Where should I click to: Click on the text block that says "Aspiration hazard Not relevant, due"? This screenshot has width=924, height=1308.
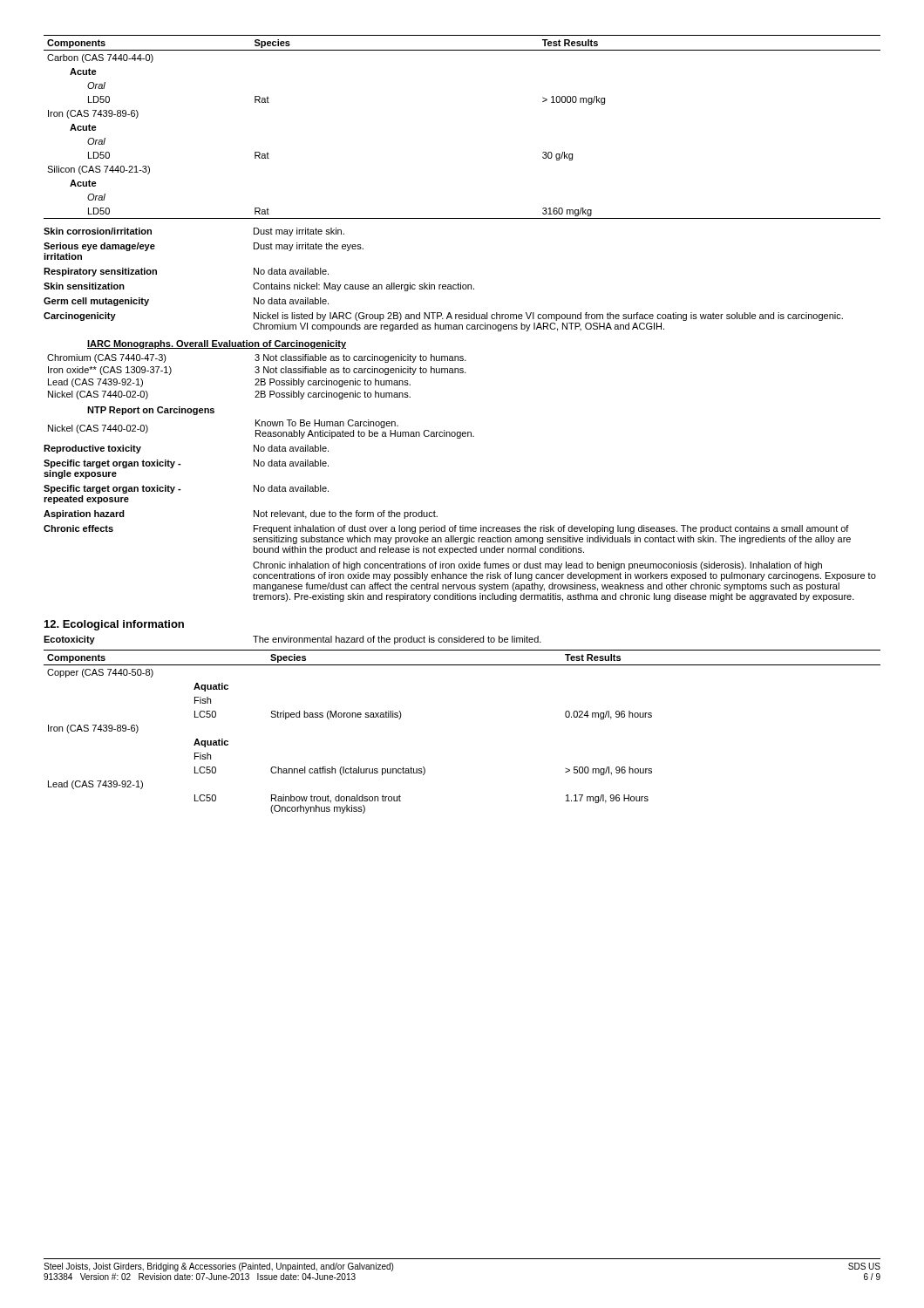pos(462,514)
